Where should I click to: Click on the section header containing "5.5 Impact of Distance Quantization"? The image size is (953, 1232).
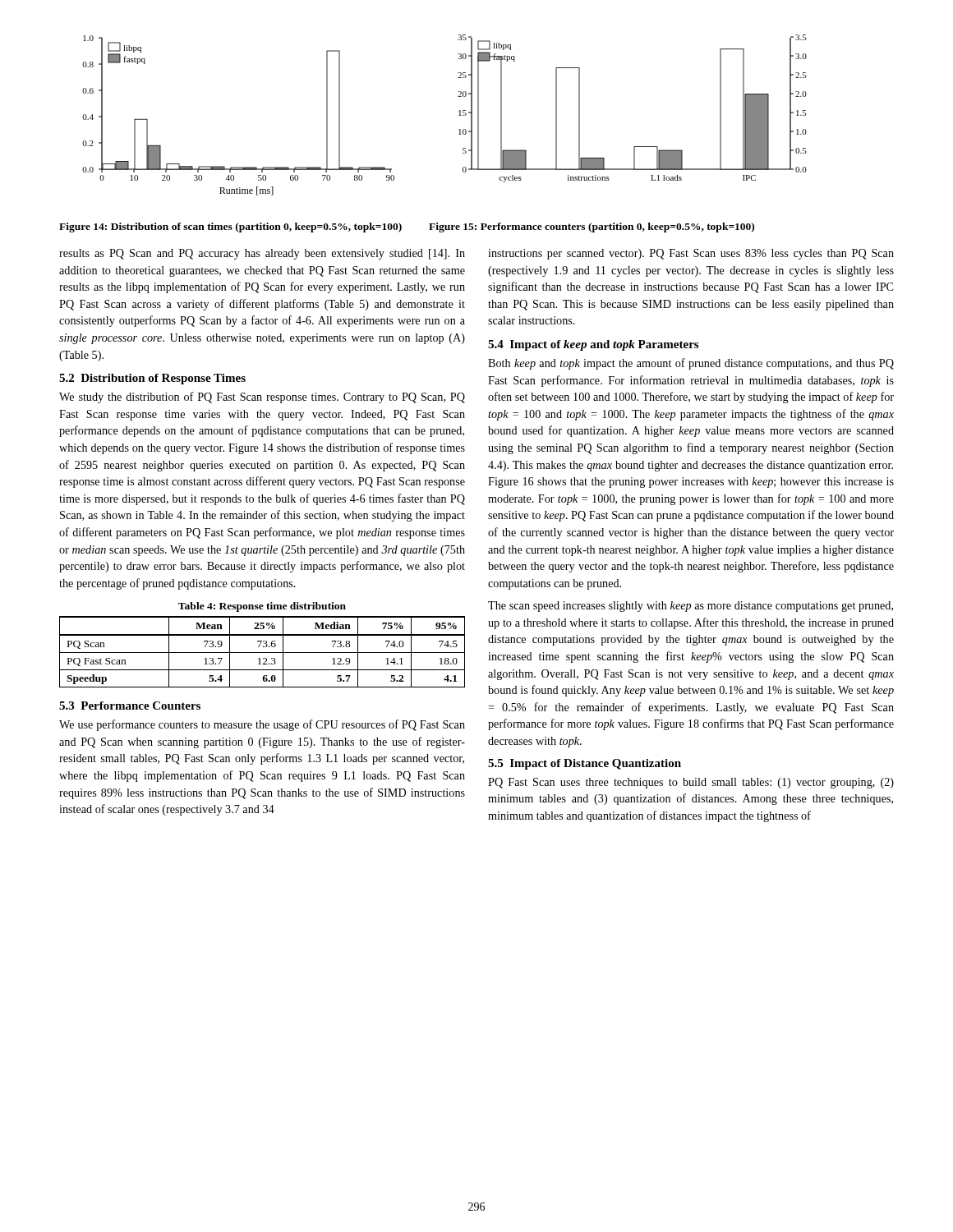point(585,763)
